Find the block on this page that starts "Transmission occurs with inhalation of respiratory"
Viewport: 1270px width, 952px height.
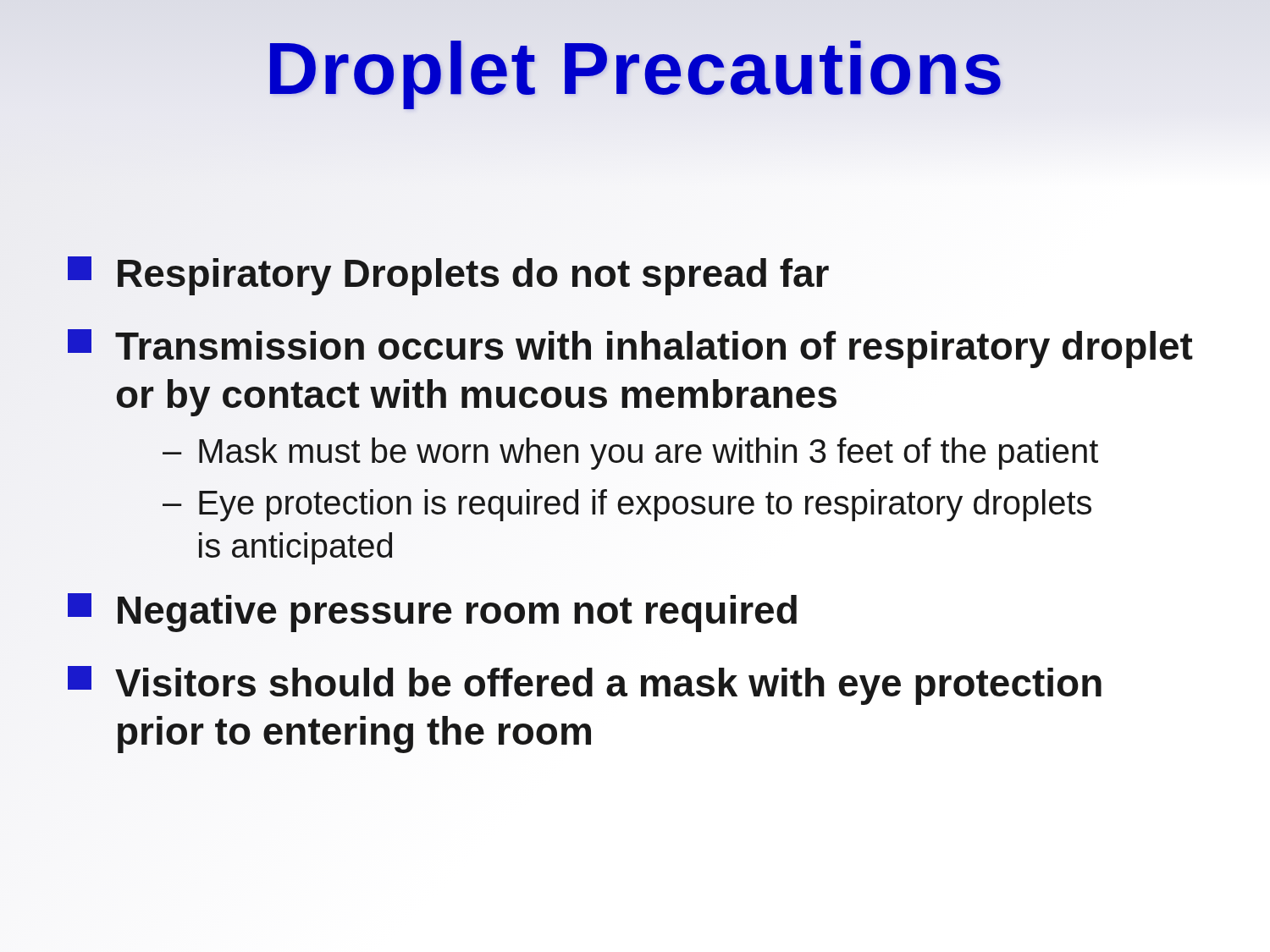point(652,449)
